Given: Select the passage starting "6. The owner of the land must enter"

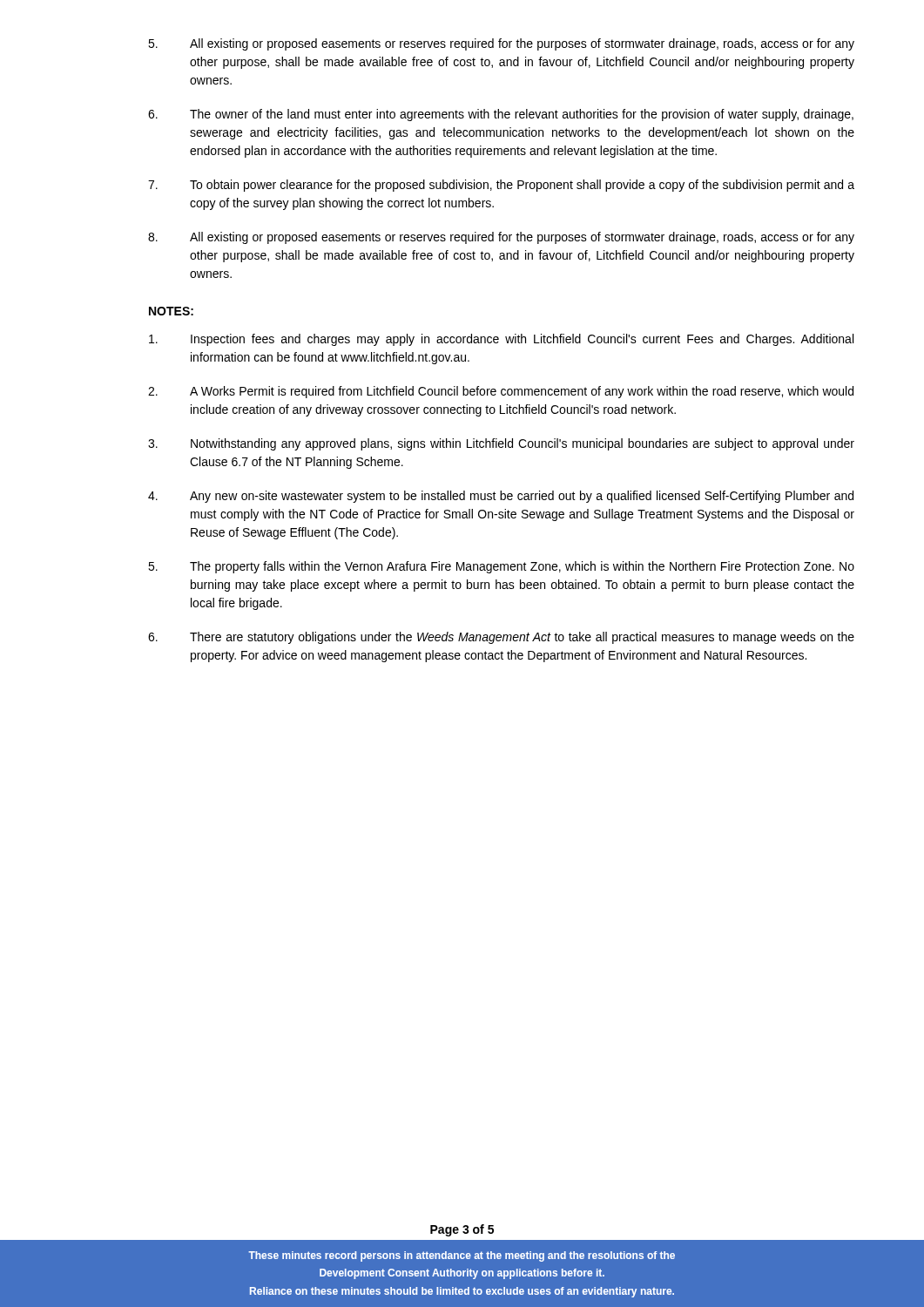Looking at the screenshot, I should point(501,133).
